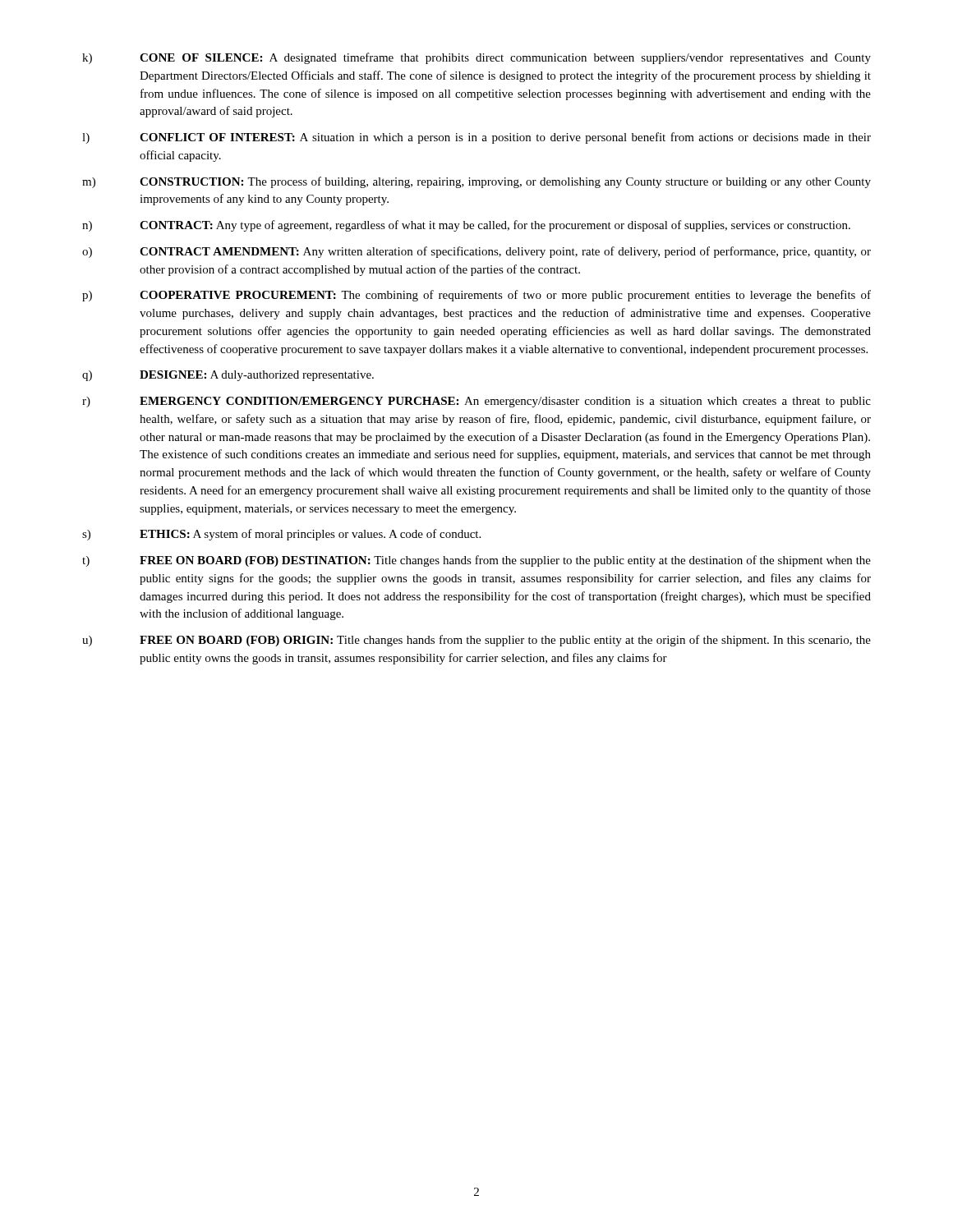The image size is (953, 1232).
Task: Click on the passage starting "p) COOPERATIVE PROCUREMENT: The"
Action: point(476,323)
